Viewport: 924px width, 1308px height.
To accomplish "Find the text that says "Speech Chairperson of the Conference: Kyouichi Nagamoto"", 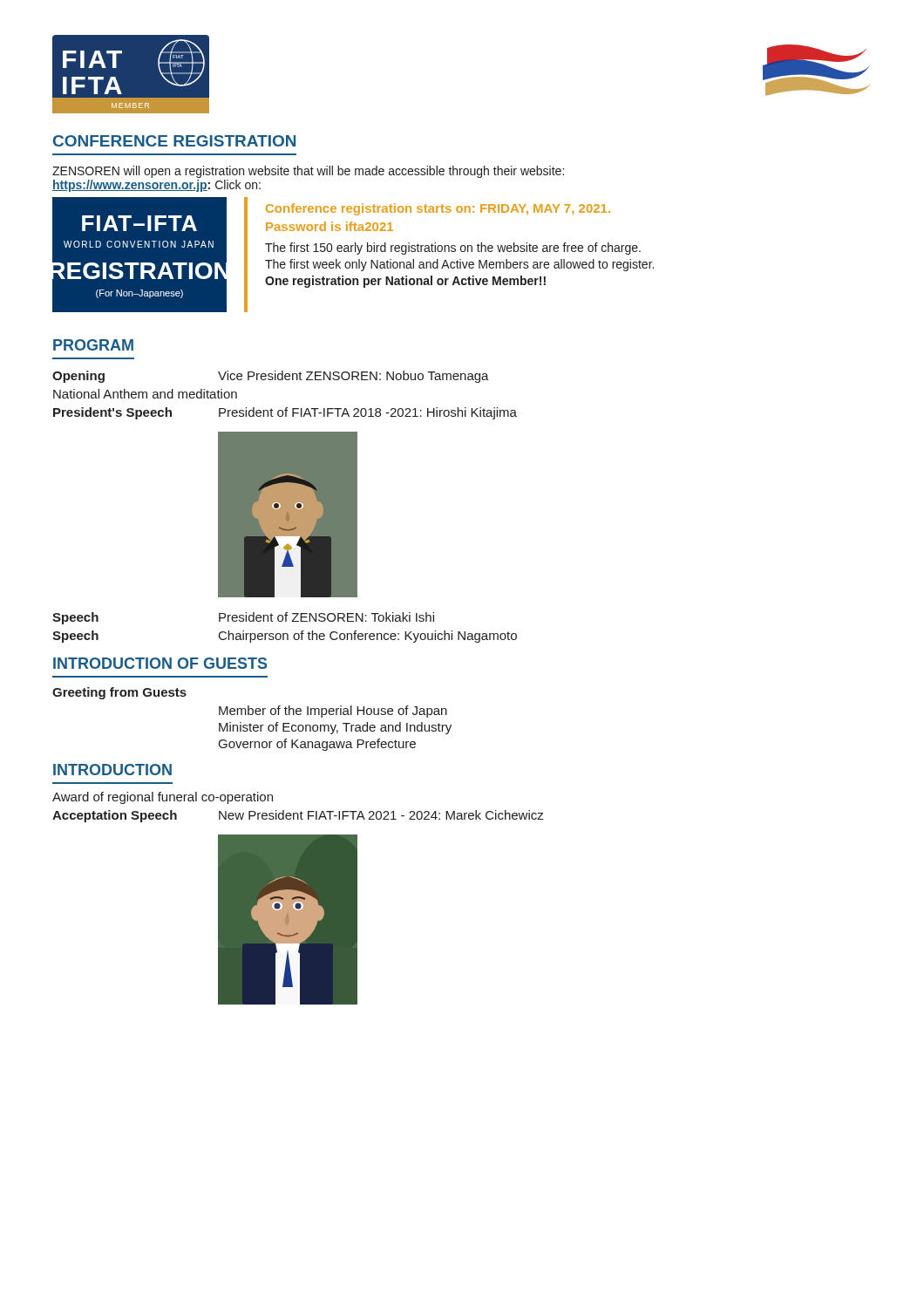I will coord(462,636).
